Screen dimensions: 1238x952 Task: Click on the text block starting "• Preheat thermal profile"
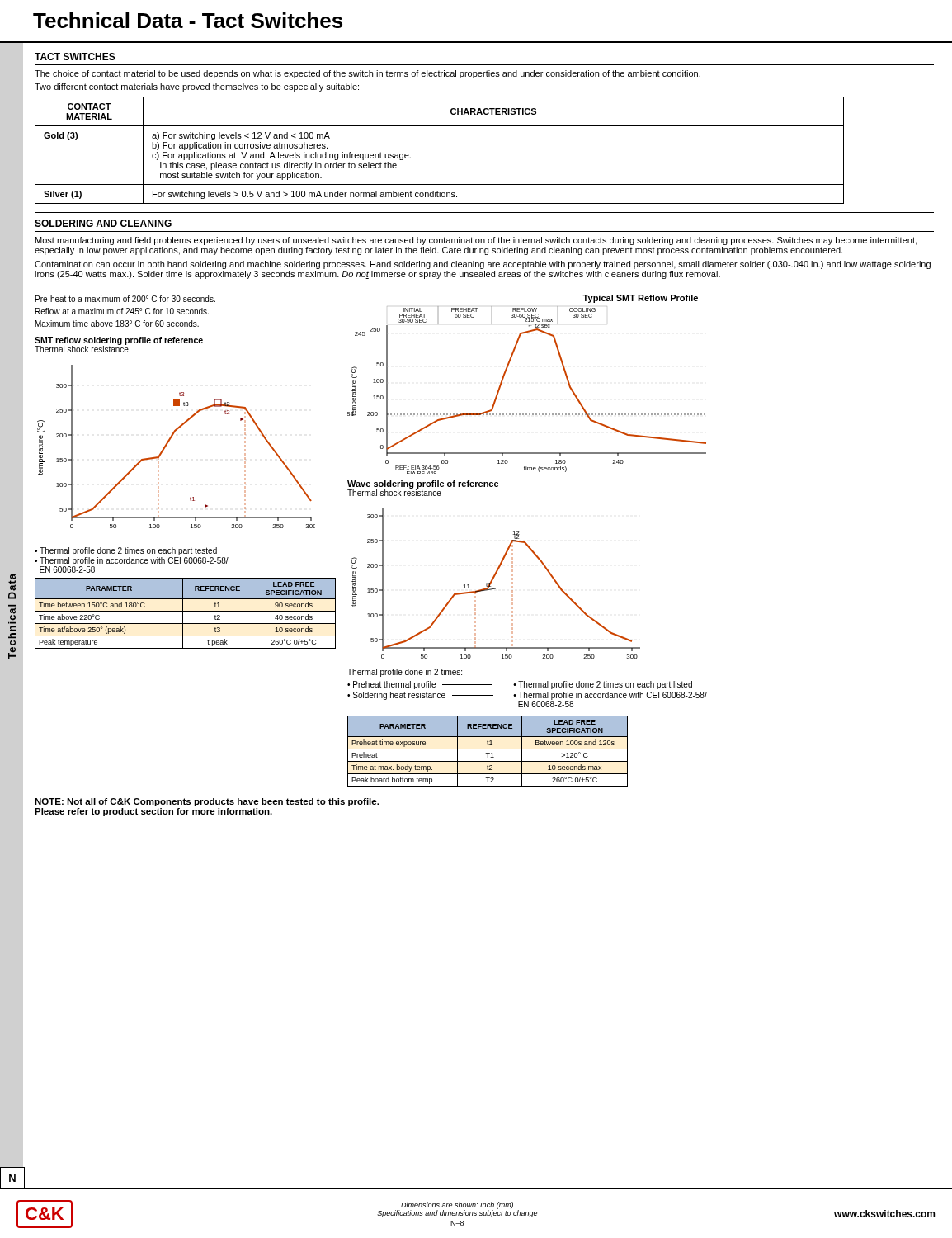click(x=420, y=685)
